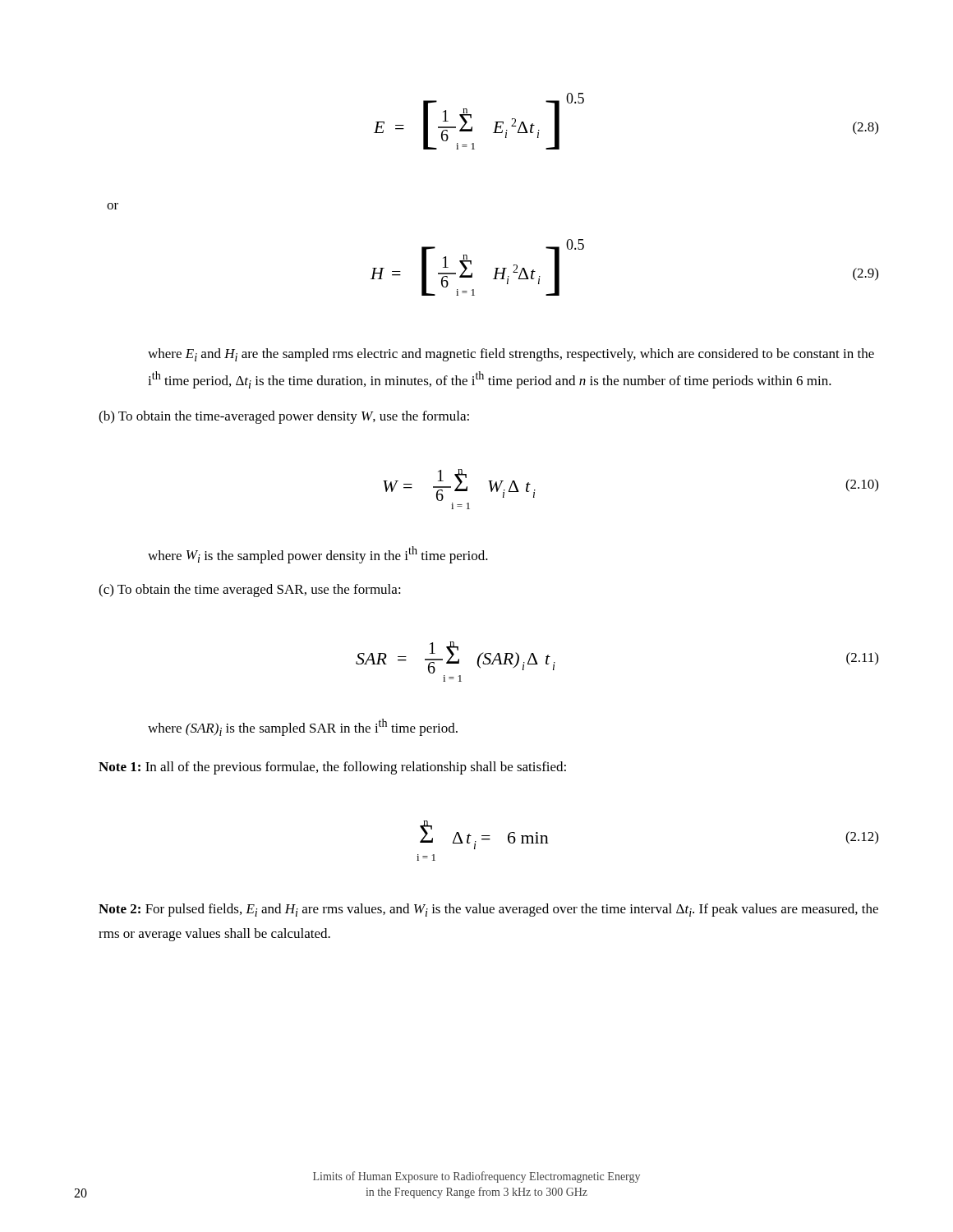Navigate to the element starting "E = [ 1 6"
This screenshot has width=953, height=1232.
tap(466, 121)
